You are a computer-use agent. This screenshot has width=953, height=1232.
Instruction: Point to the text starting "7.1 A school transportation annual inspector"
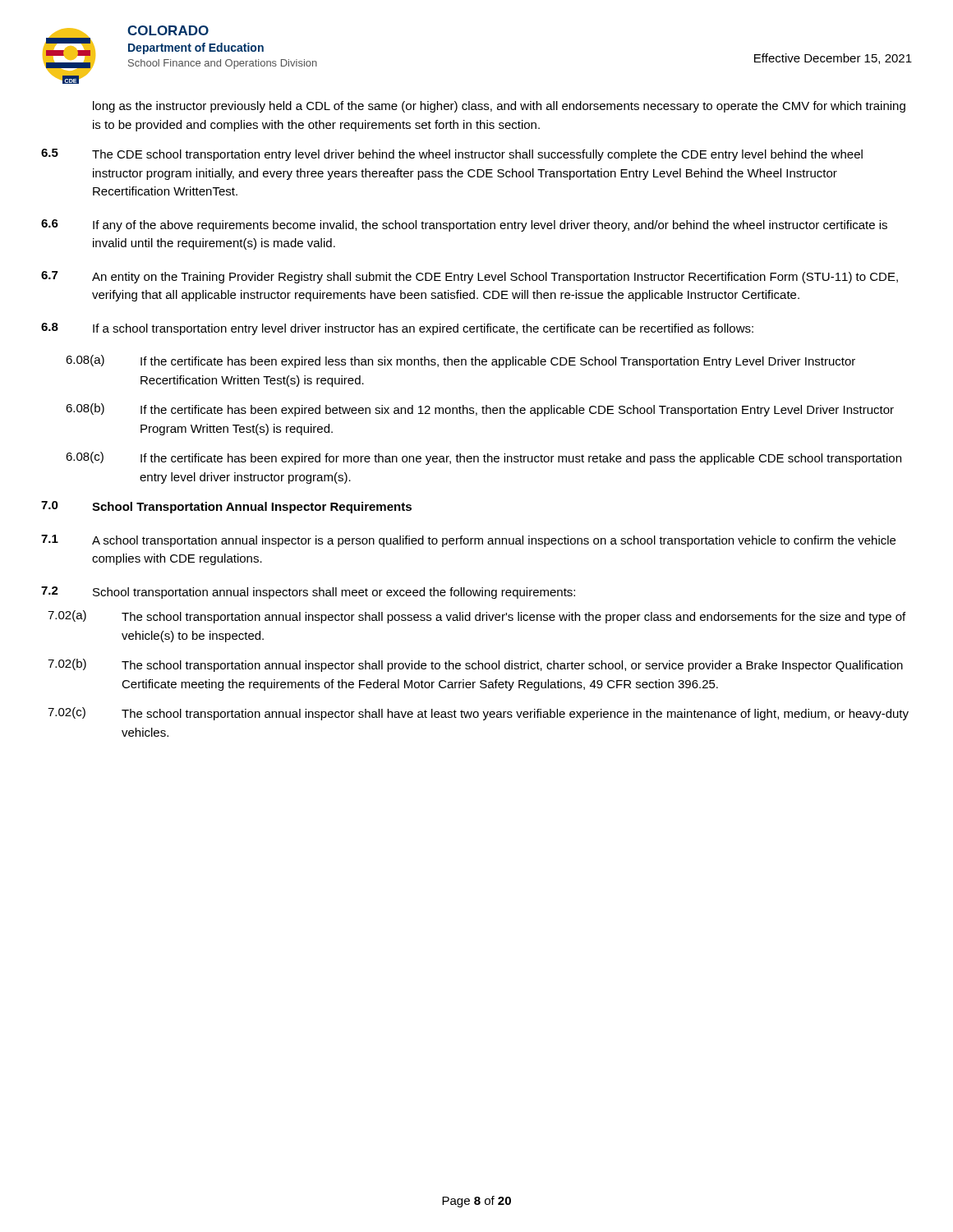click(x=476, y=549)
